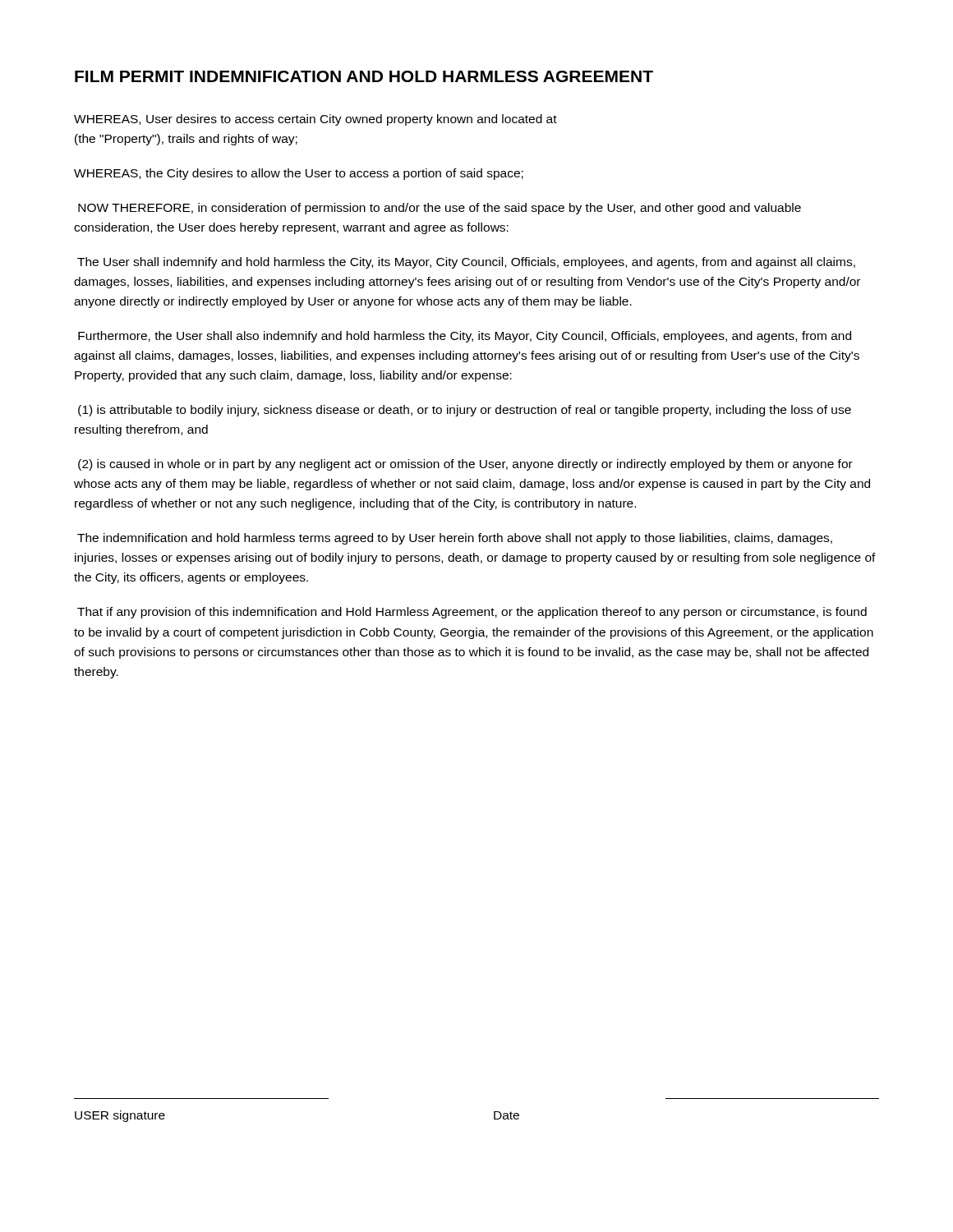This screenshot has height=1232, width=953.
Task: Where is the passage that starts "NOW THEREFORE, in"?
Action: point(438,217)
